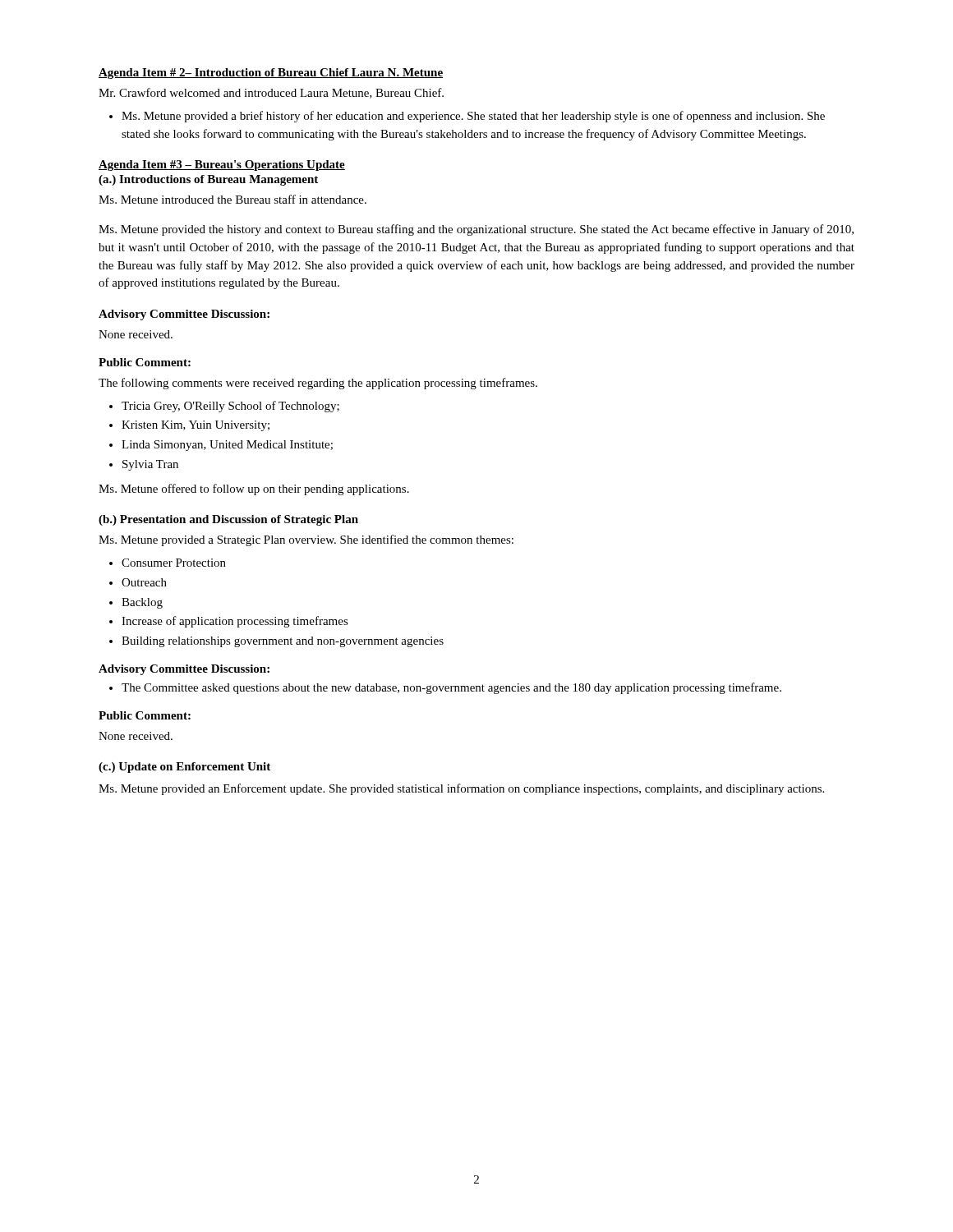Where does it say "Tricia Grey, O'Reilly School of Technology;"?
Image resolution: width=953 pixels, height=1232 pixels.
click(x=231, y=405)
